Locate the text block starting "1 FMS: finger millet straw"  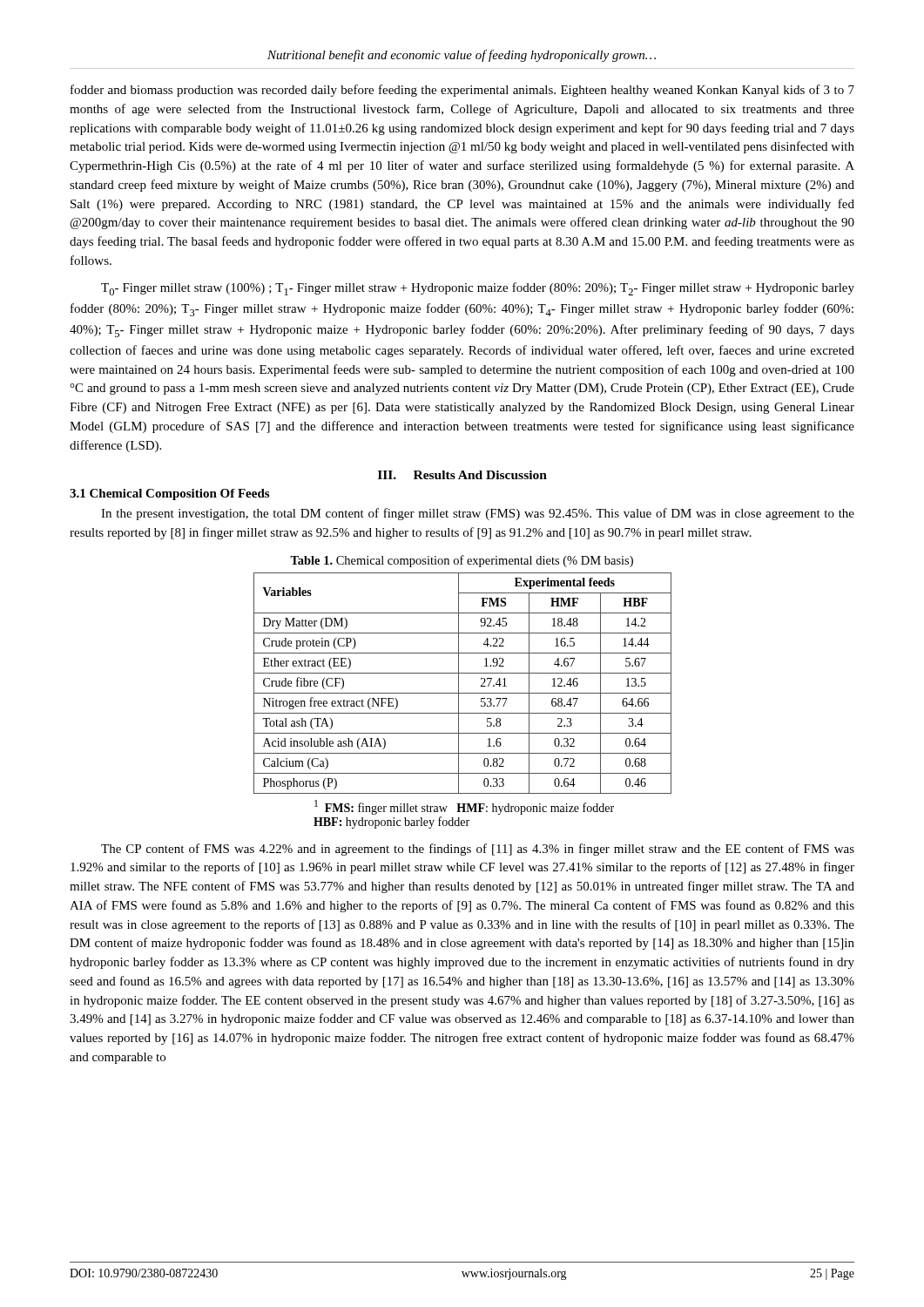point(464,813)
